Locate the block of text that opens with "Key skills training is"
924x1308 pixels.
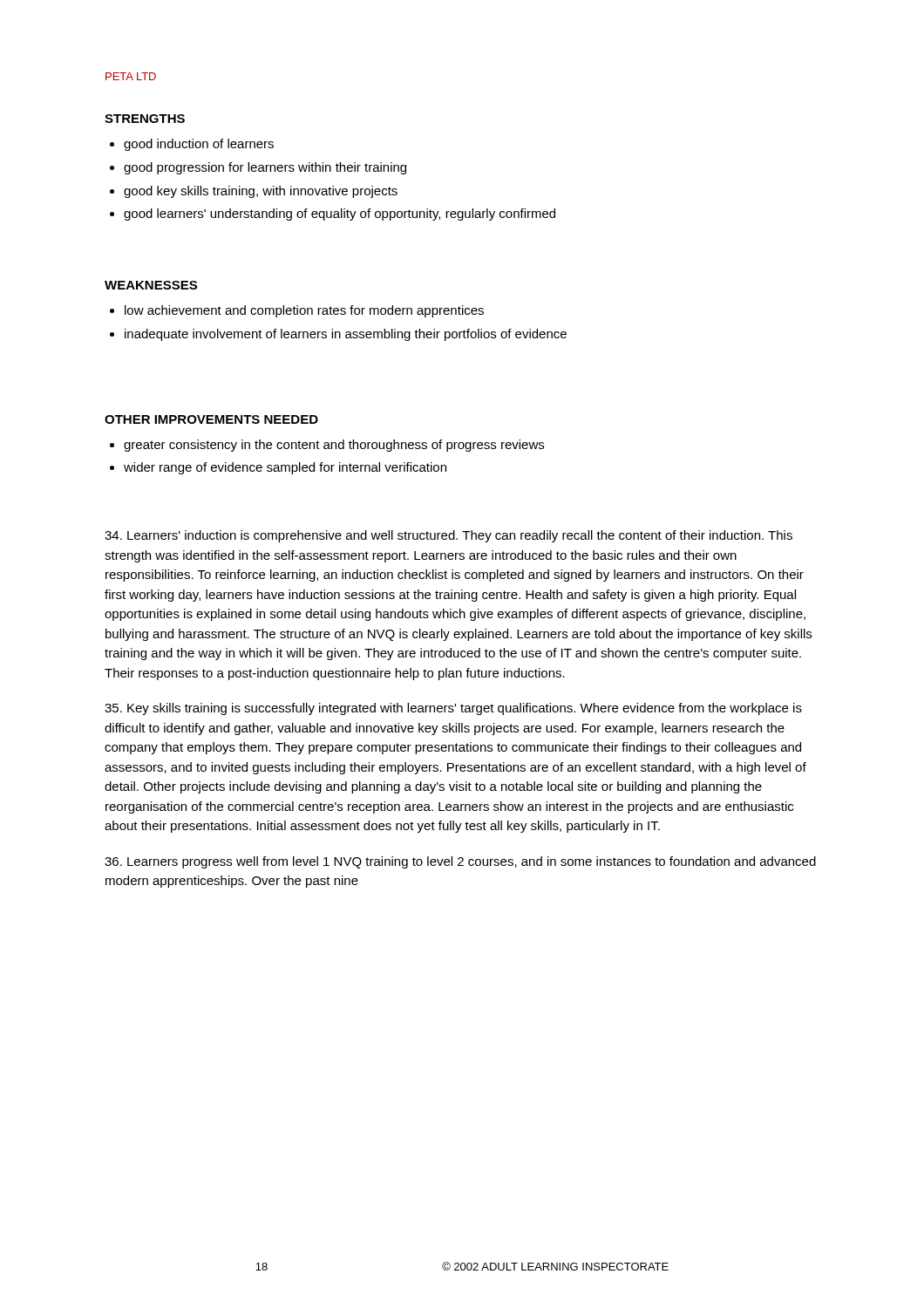tap(455, 766)
